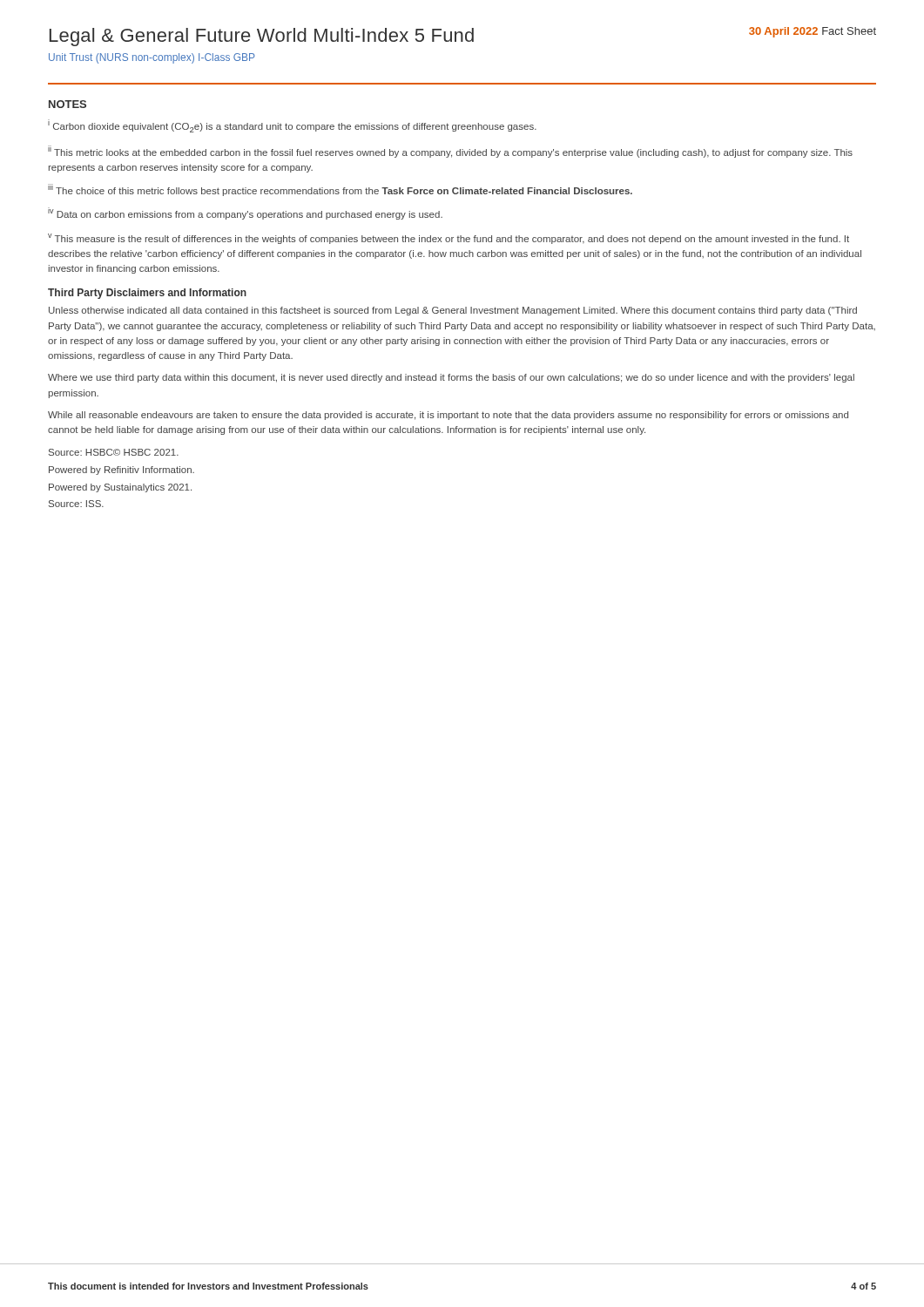
Task: Where is the passage that starts "v This measure is the result of differences"?
Action: [x=455, y=253]
